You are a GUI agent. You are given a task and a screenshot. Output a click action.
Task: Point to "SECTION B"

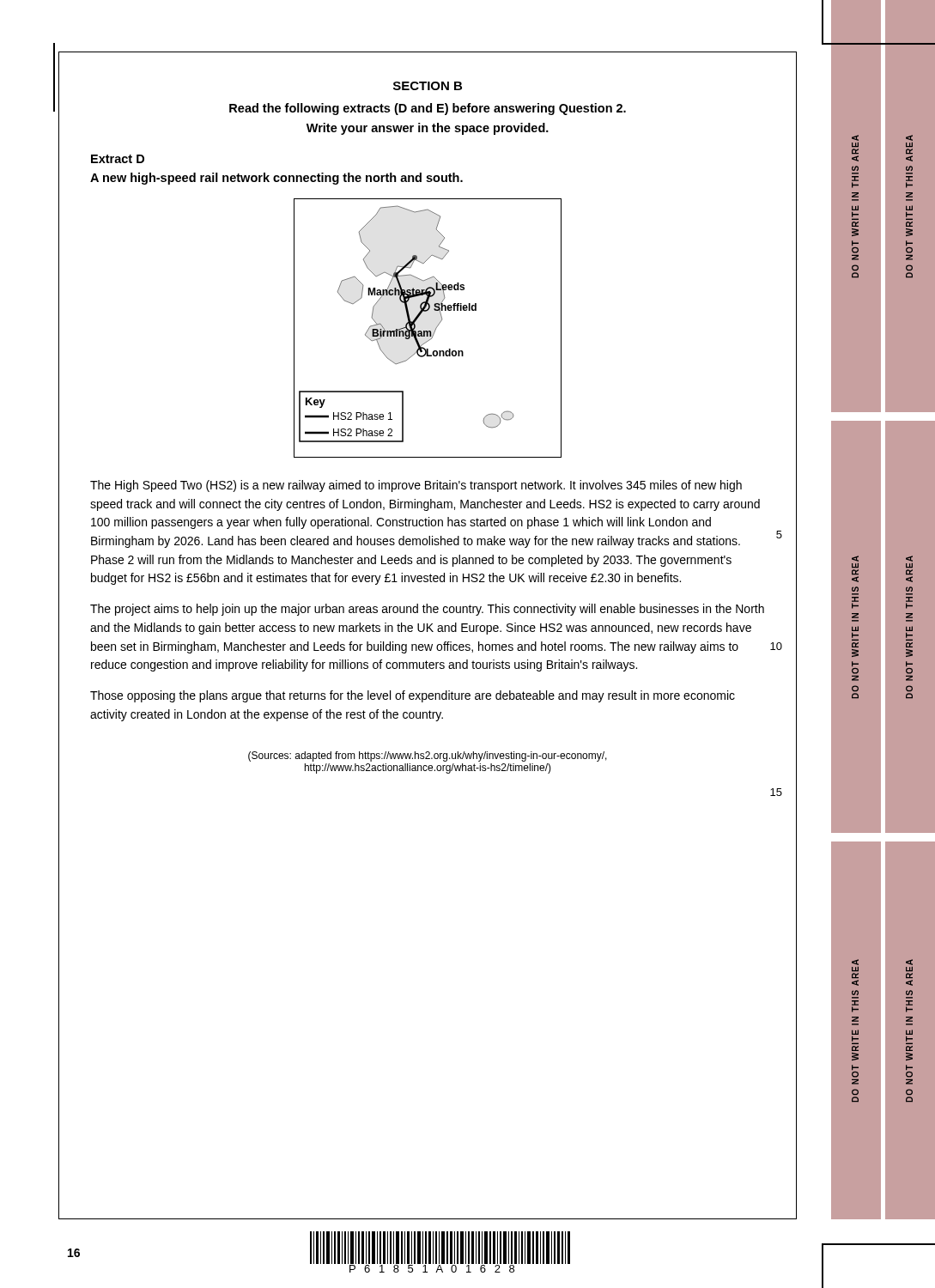pyautogui.click(x=428, y=85)
